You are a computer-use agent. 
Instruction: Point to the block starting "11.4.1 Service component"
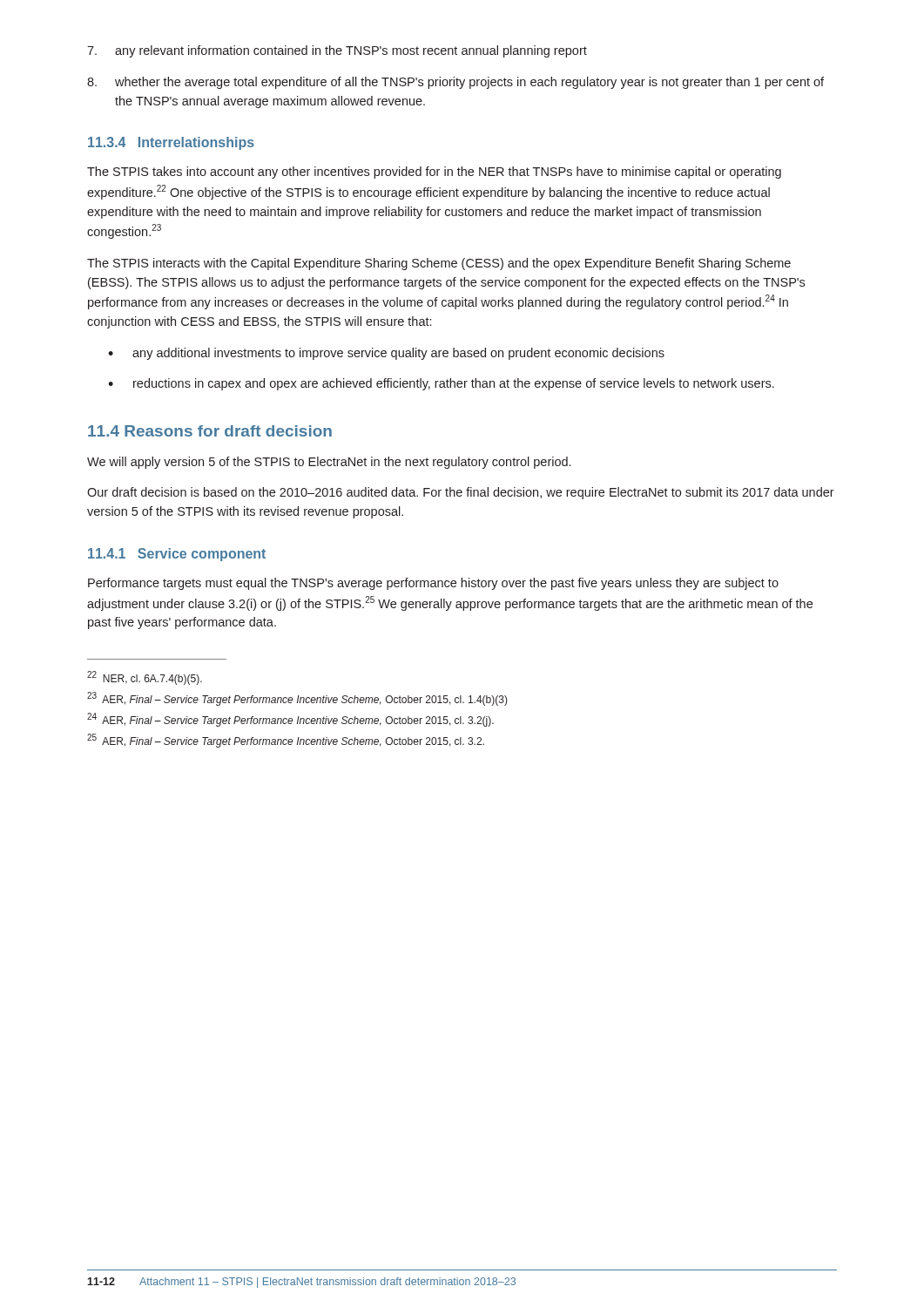(x=177, y=554)
